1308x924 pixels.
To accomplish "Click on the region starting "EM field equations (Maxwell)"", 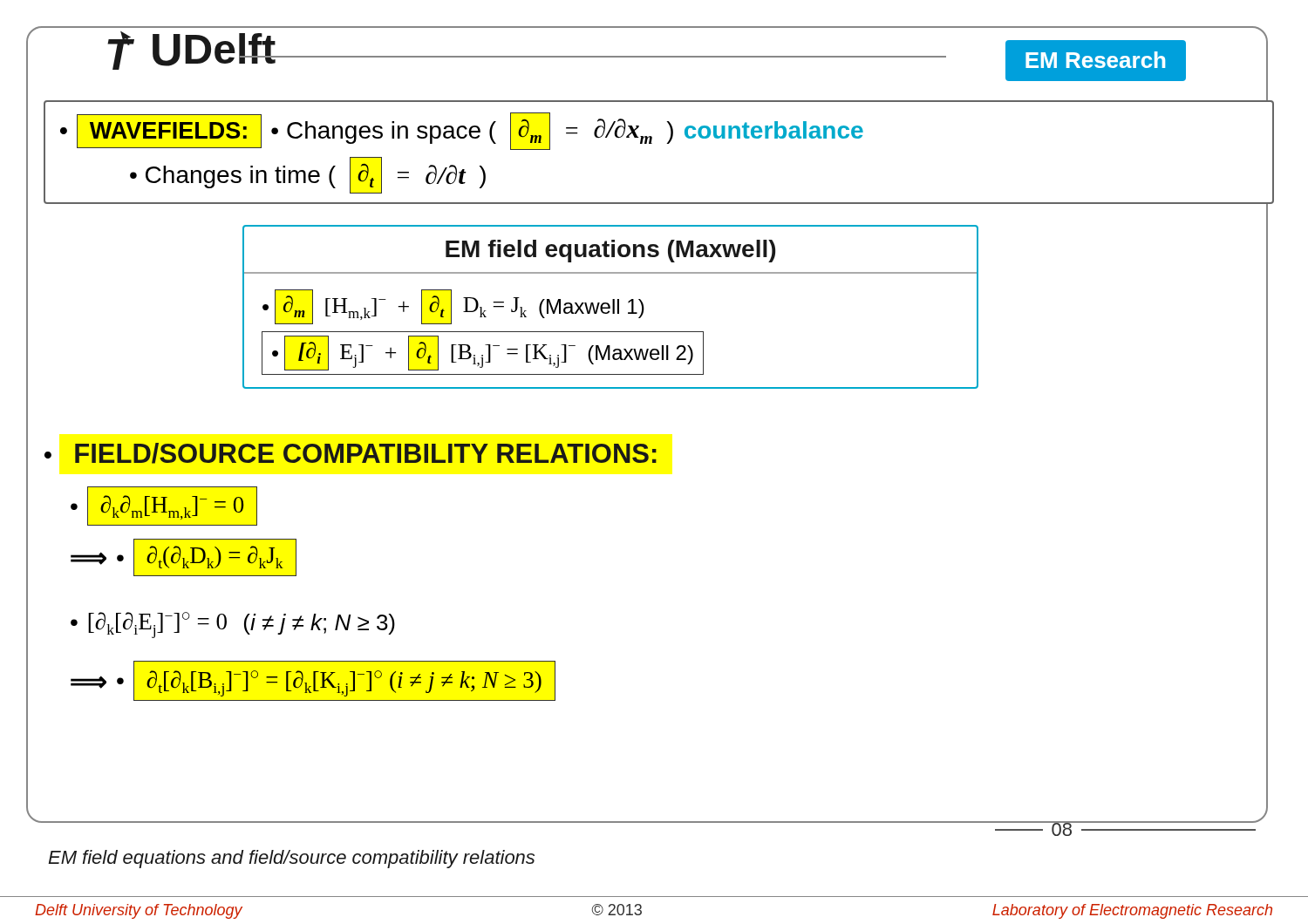I will coord(610,249).
